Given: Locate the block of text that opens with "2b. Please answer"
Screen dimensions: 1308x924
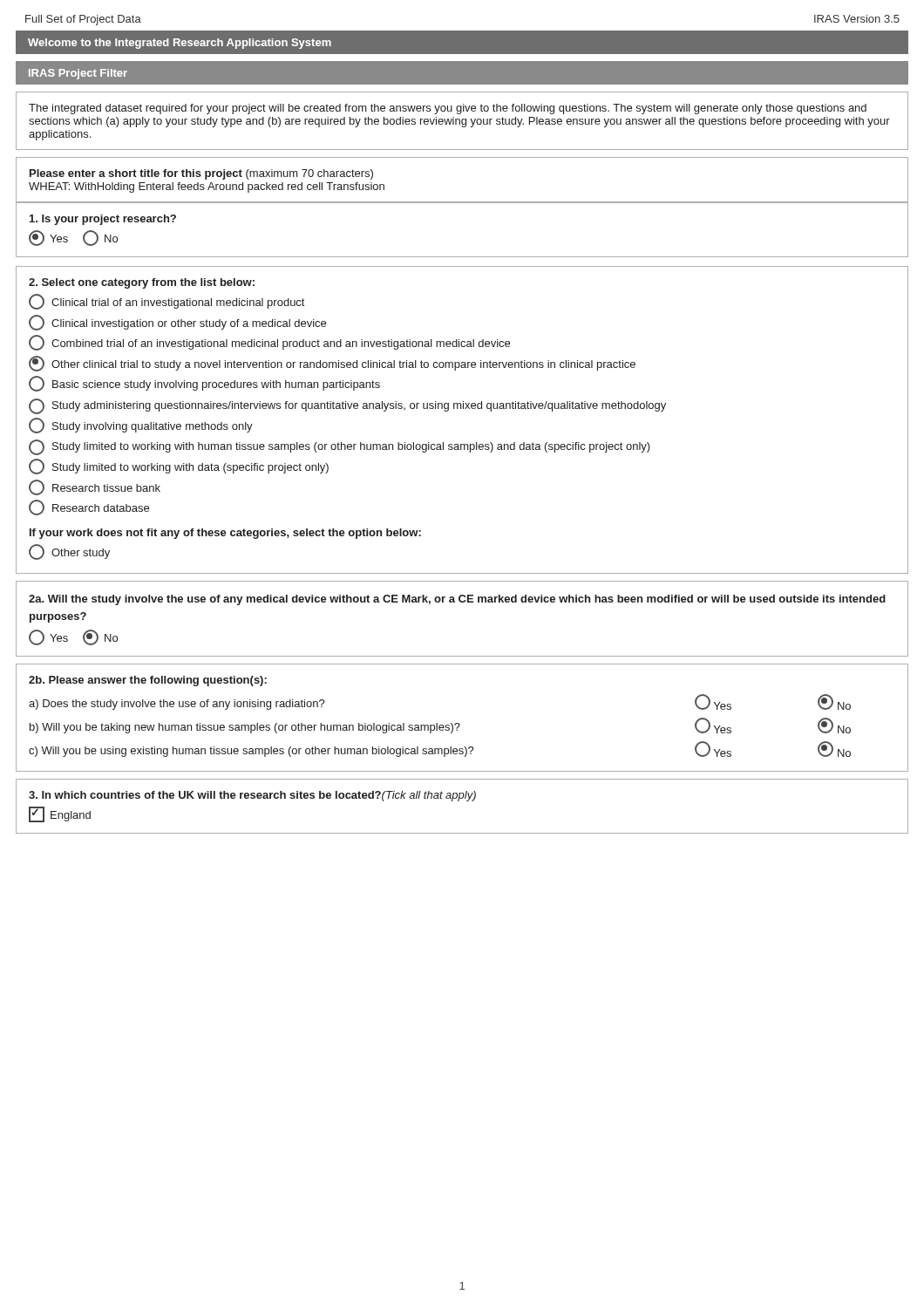Looking at the screenshot, I should coord(462,718).
